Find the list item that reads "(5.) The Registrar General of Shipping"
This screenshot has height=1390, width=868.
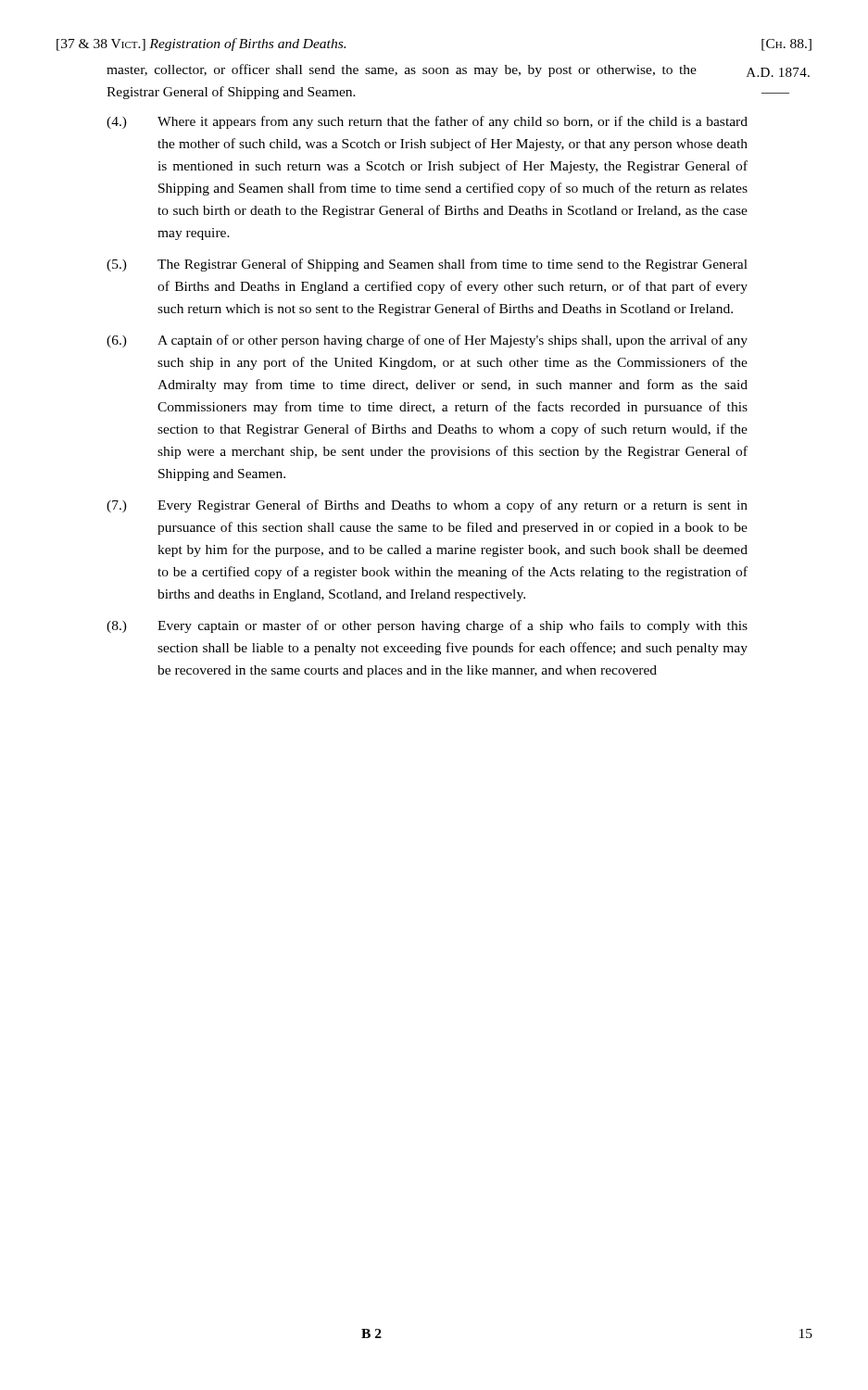tap(427, 286)
